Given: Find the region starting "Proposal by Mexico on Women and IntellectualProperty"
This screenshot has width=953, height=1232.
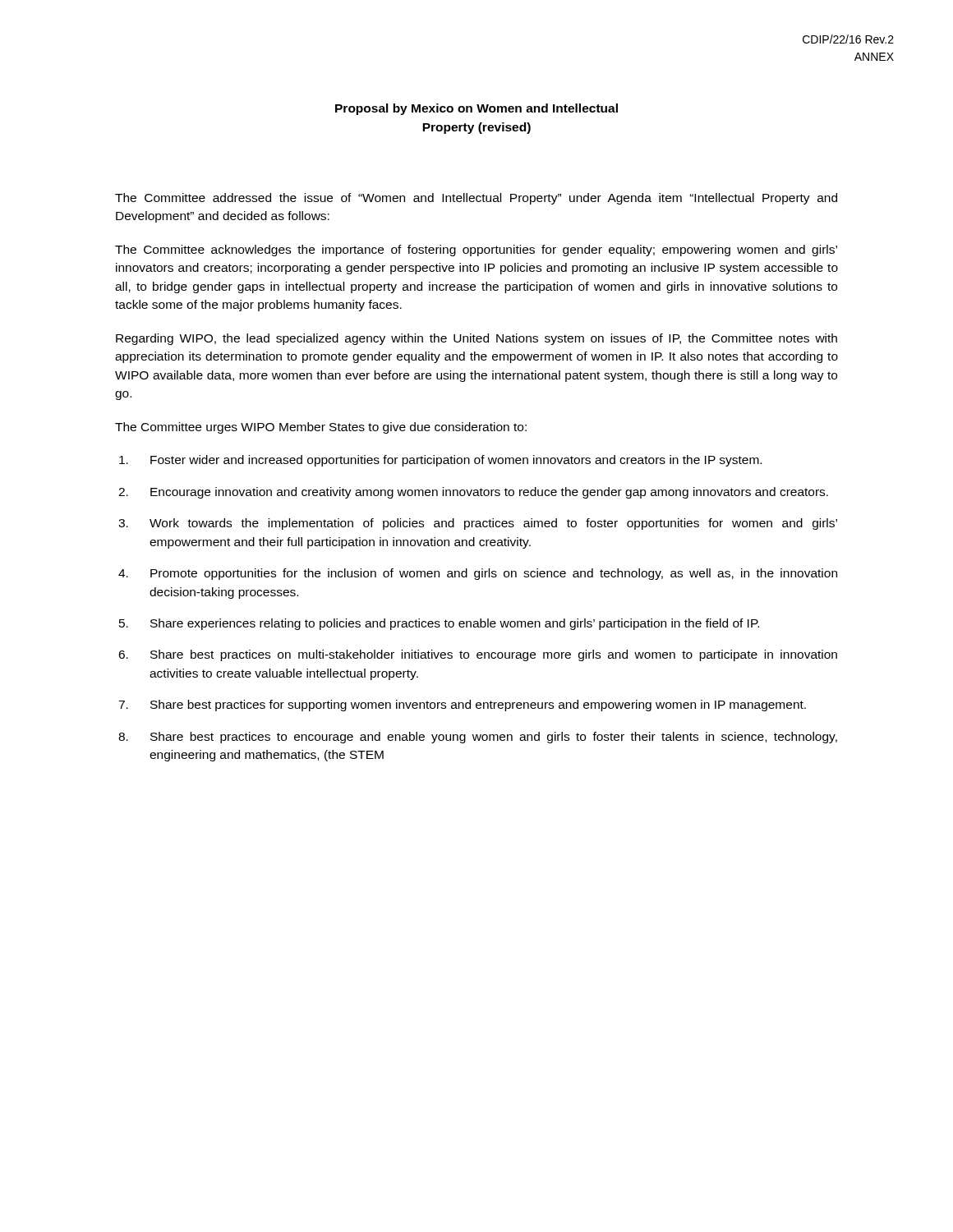Looking at the screenshot, I should coord(476,118).
